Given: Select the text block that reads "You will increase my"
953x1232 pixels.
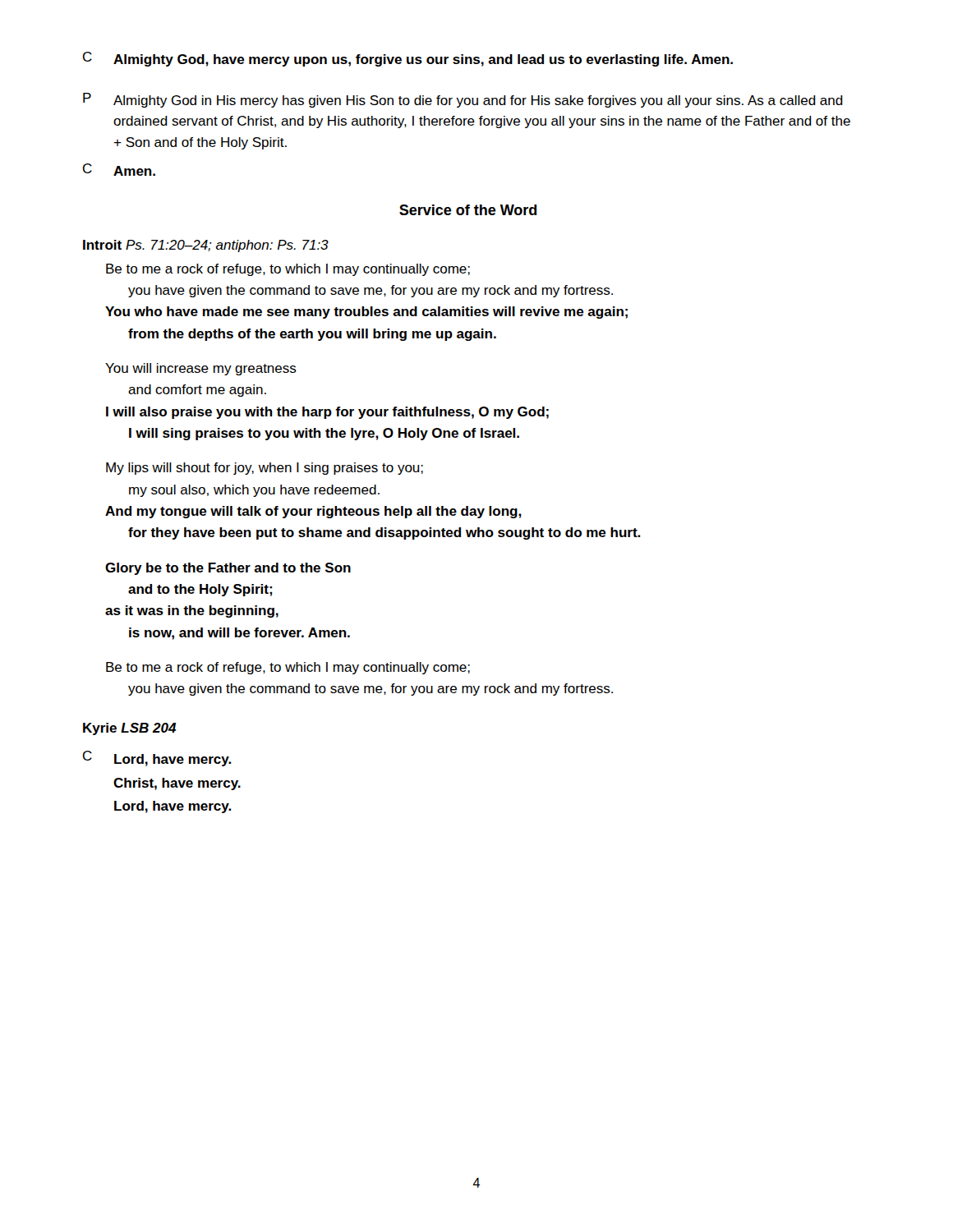Looking at the screenshot, I should (480, 401).
